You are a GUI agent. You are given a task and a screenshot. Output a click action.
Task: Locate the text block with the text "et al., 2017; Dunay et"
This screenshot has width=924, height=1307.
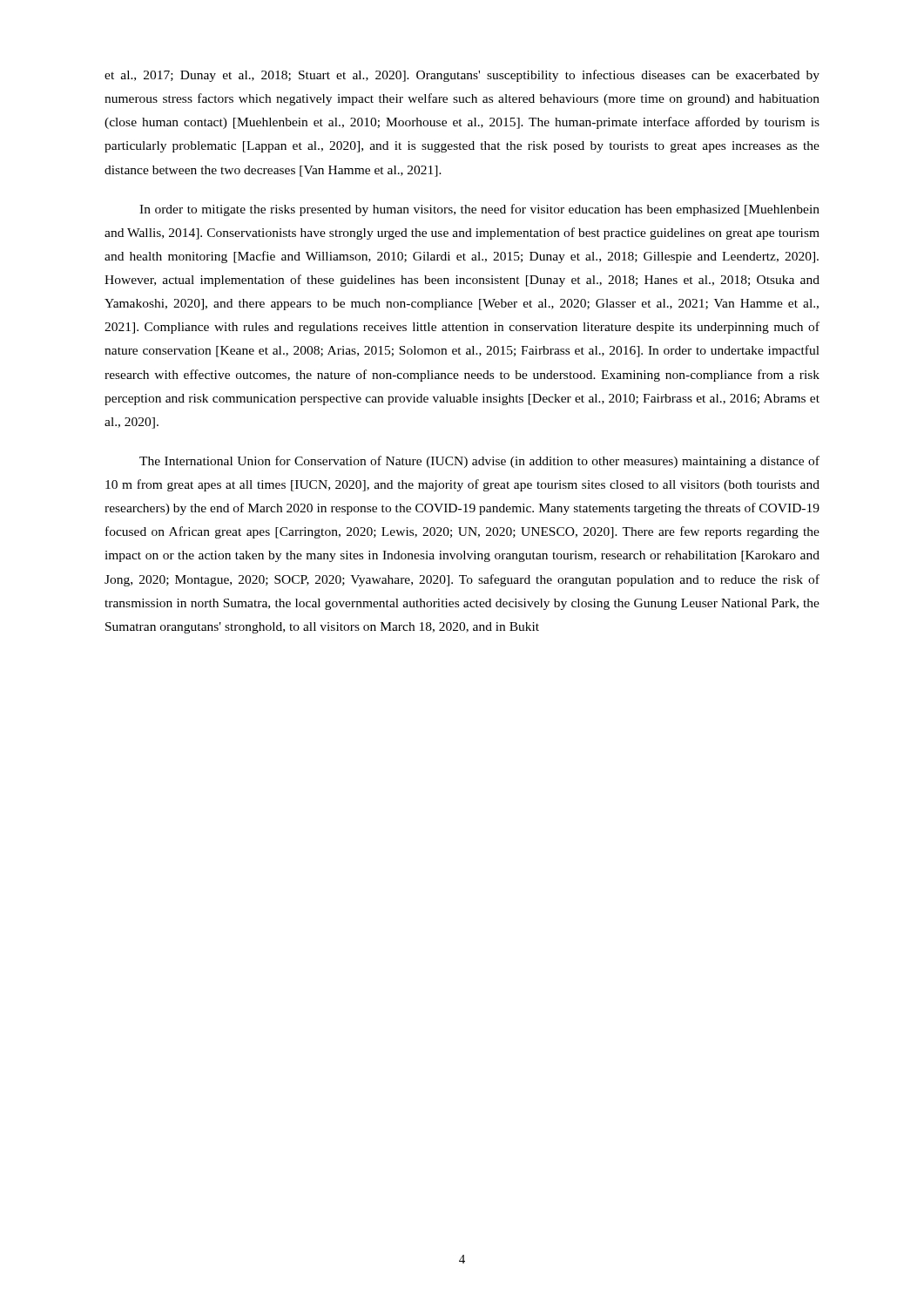462,122
